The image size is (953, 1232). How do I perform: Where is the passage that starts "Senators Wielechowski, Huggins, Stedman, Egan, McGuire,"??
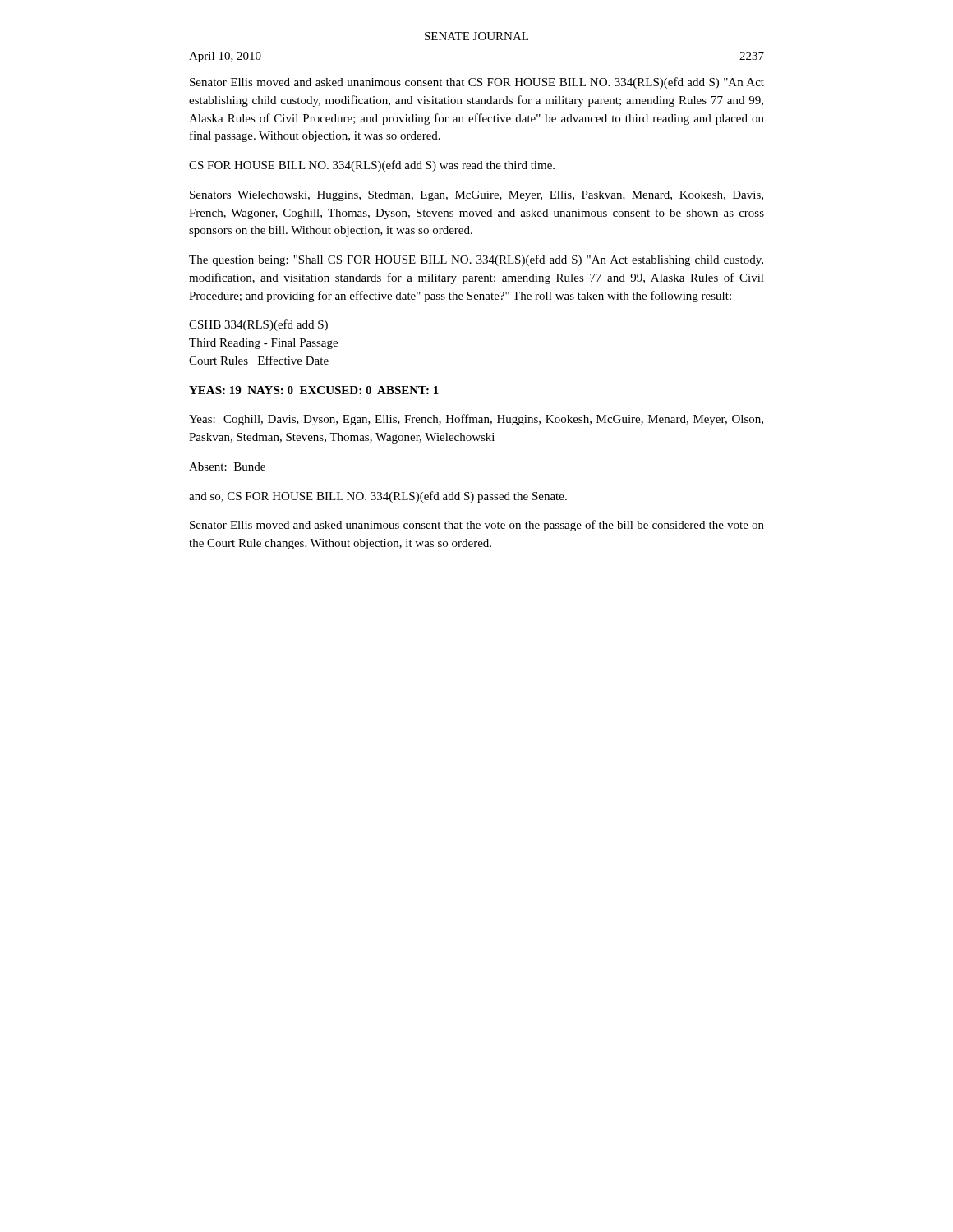tap(476, 213)
